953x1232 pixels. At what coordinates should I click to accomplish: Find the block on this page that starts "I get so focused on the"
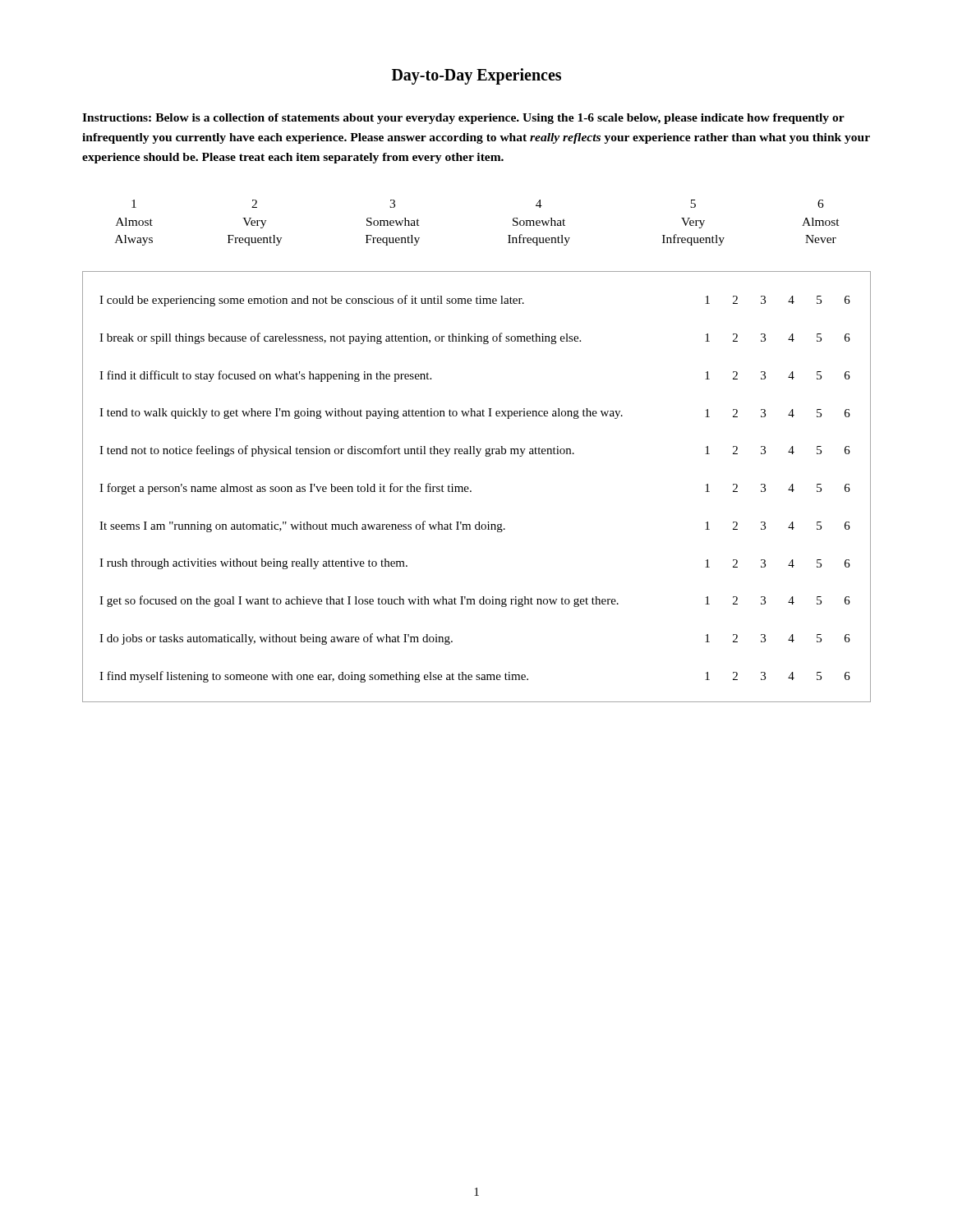[x=476, y=601]
